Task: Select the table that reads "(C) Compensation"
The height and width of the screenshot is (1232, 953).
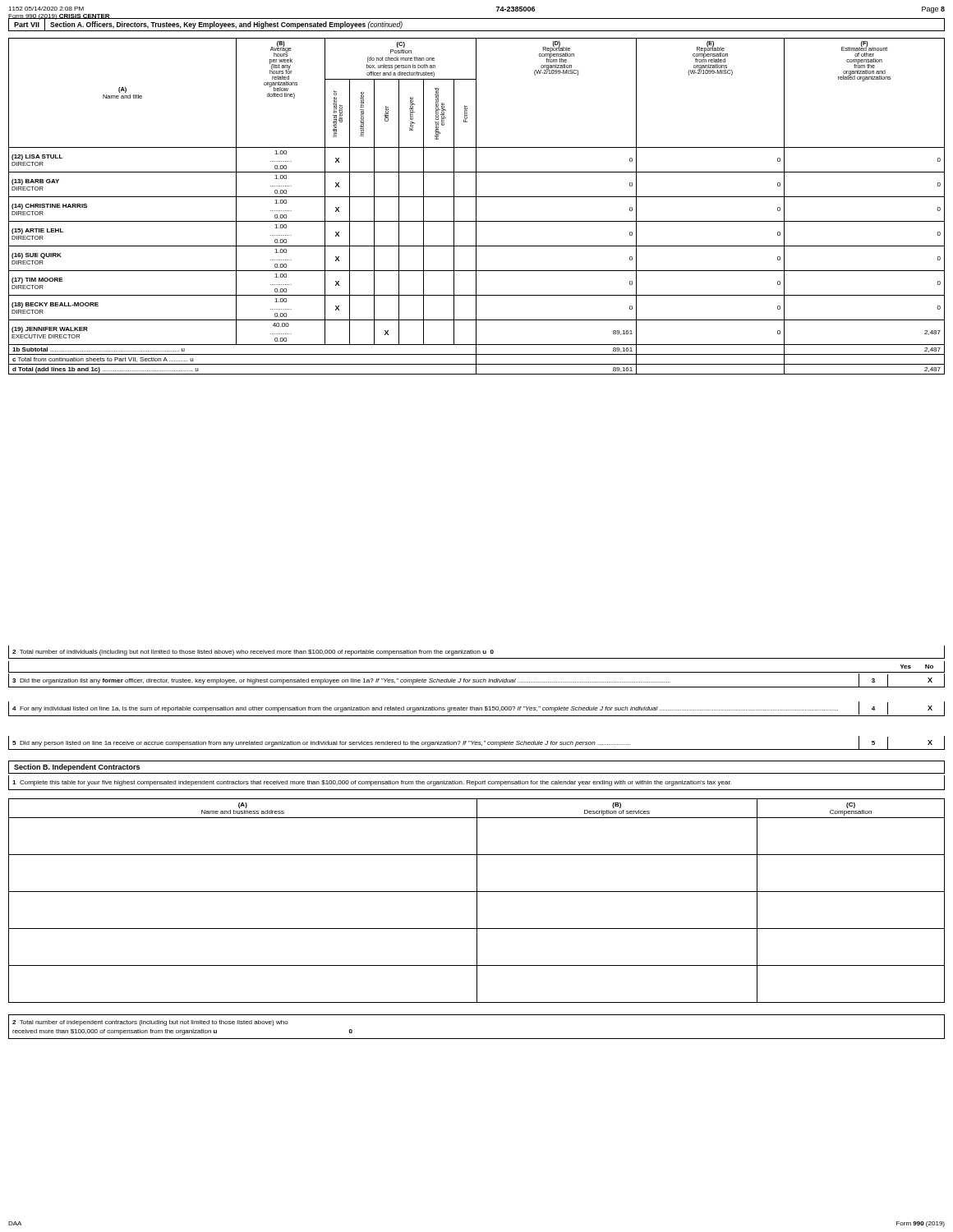Action: tap(476, 901)
